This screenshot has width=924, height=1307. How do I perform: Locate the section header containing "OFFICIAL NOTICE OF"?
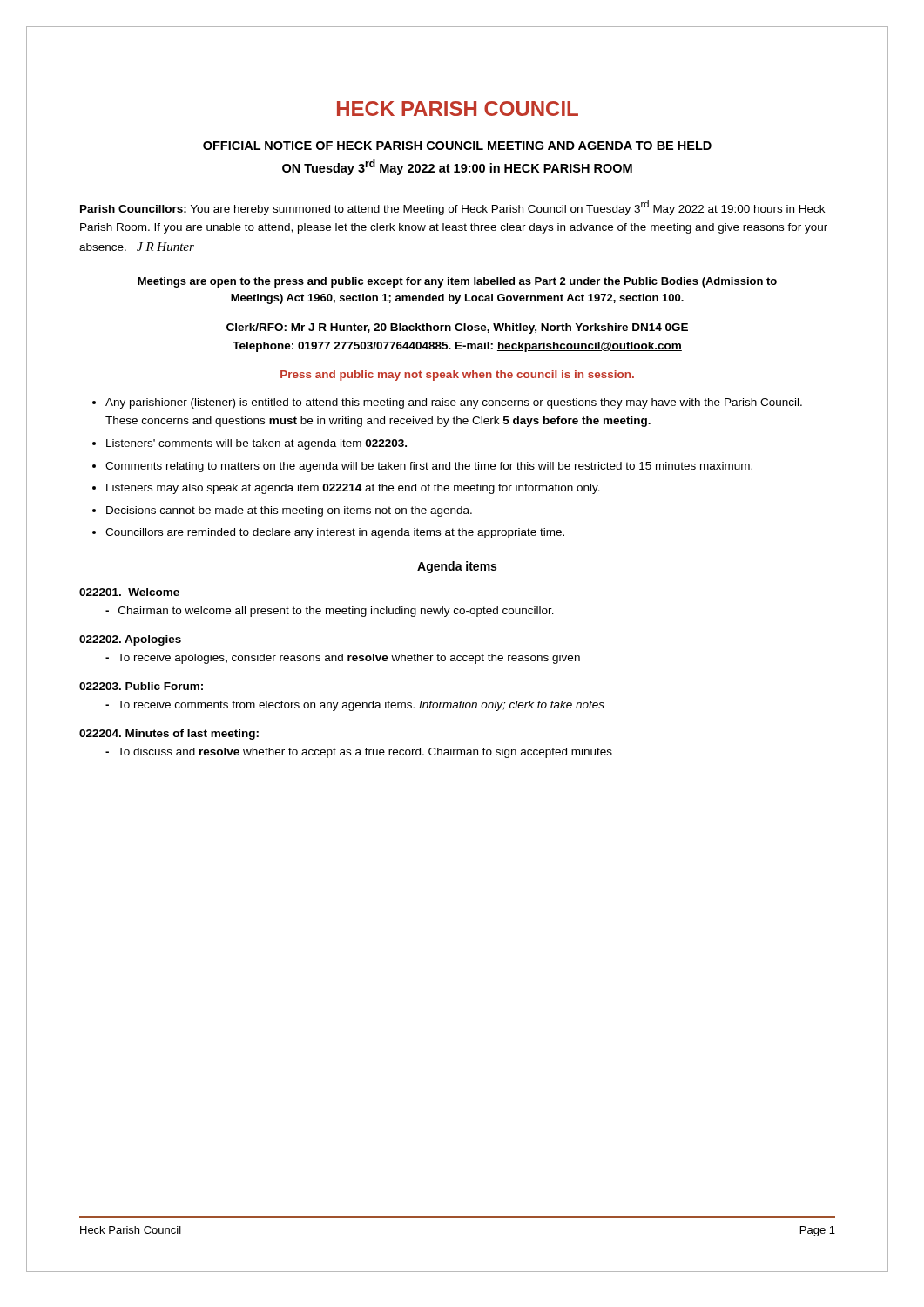click(457, 157)
